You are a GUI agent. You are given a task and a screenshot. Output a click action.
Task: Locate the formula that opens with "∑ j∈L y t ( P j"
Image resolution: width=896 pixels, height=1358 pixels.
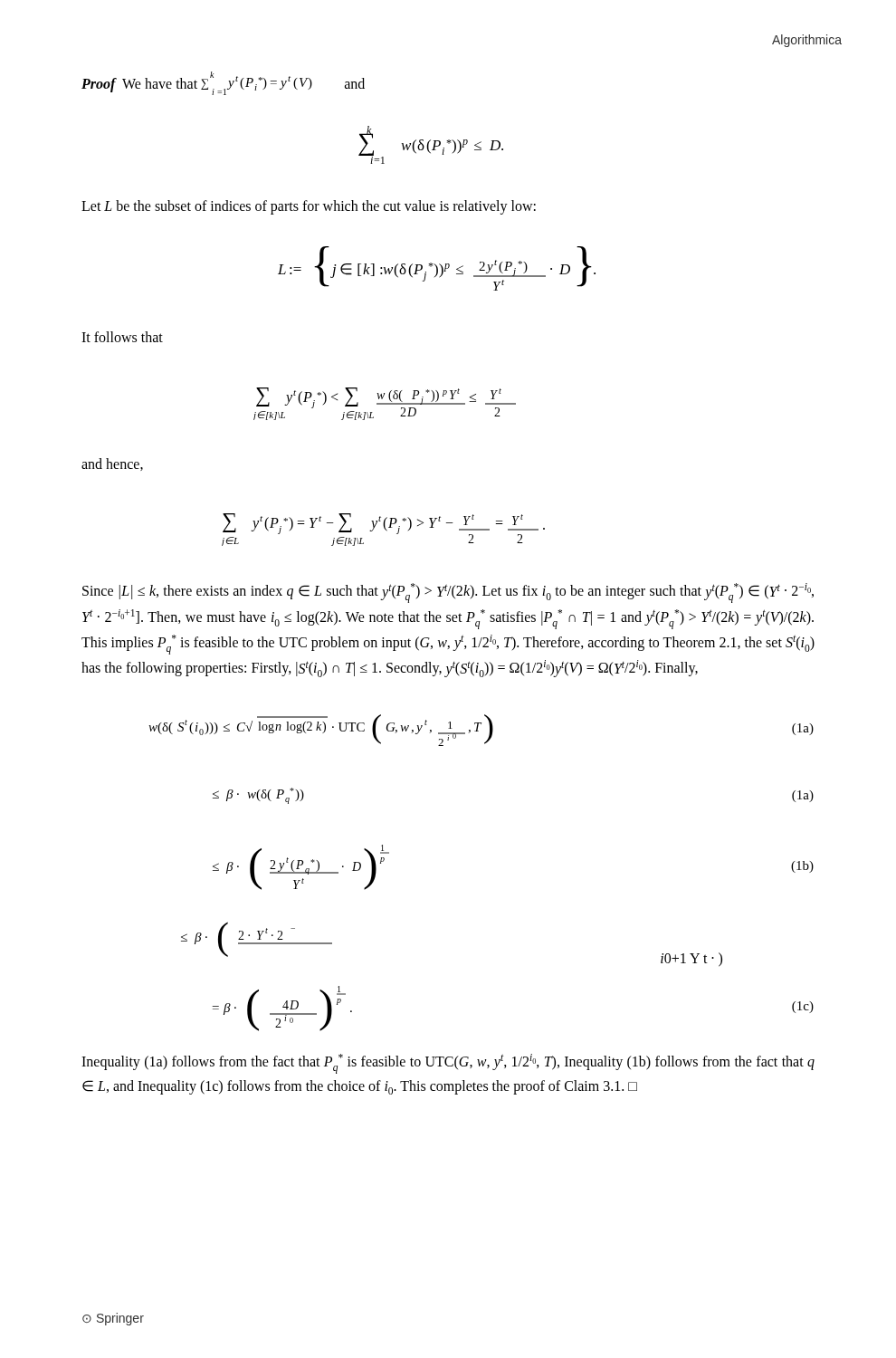coord(448,528)
